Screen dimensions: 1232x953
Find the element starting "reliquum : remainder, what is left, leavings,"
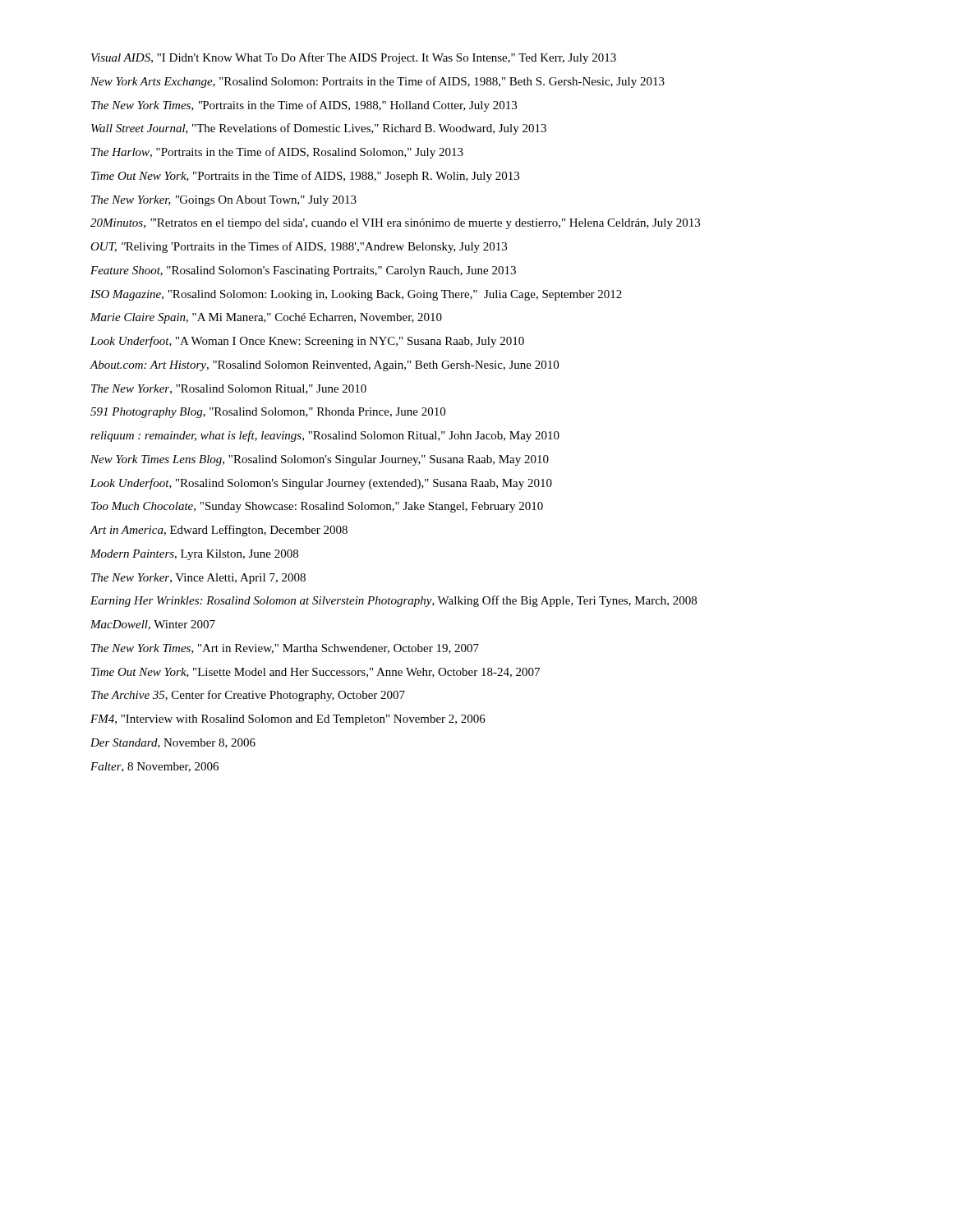pyautogui.click(x=325, y=435)
